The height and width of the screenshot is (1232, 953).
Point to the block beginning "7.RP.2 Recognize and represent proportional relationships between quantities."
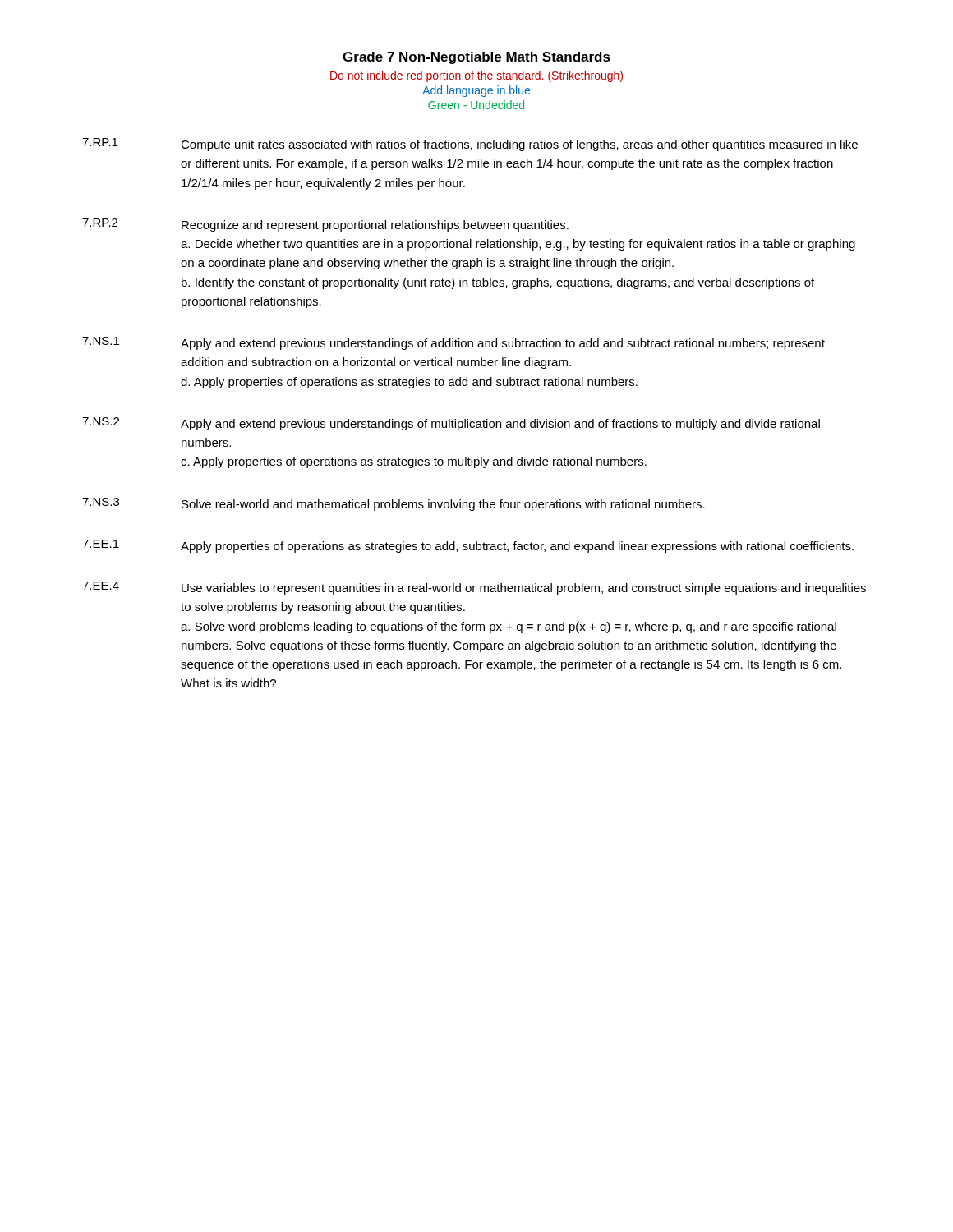[x=476, y=263]
